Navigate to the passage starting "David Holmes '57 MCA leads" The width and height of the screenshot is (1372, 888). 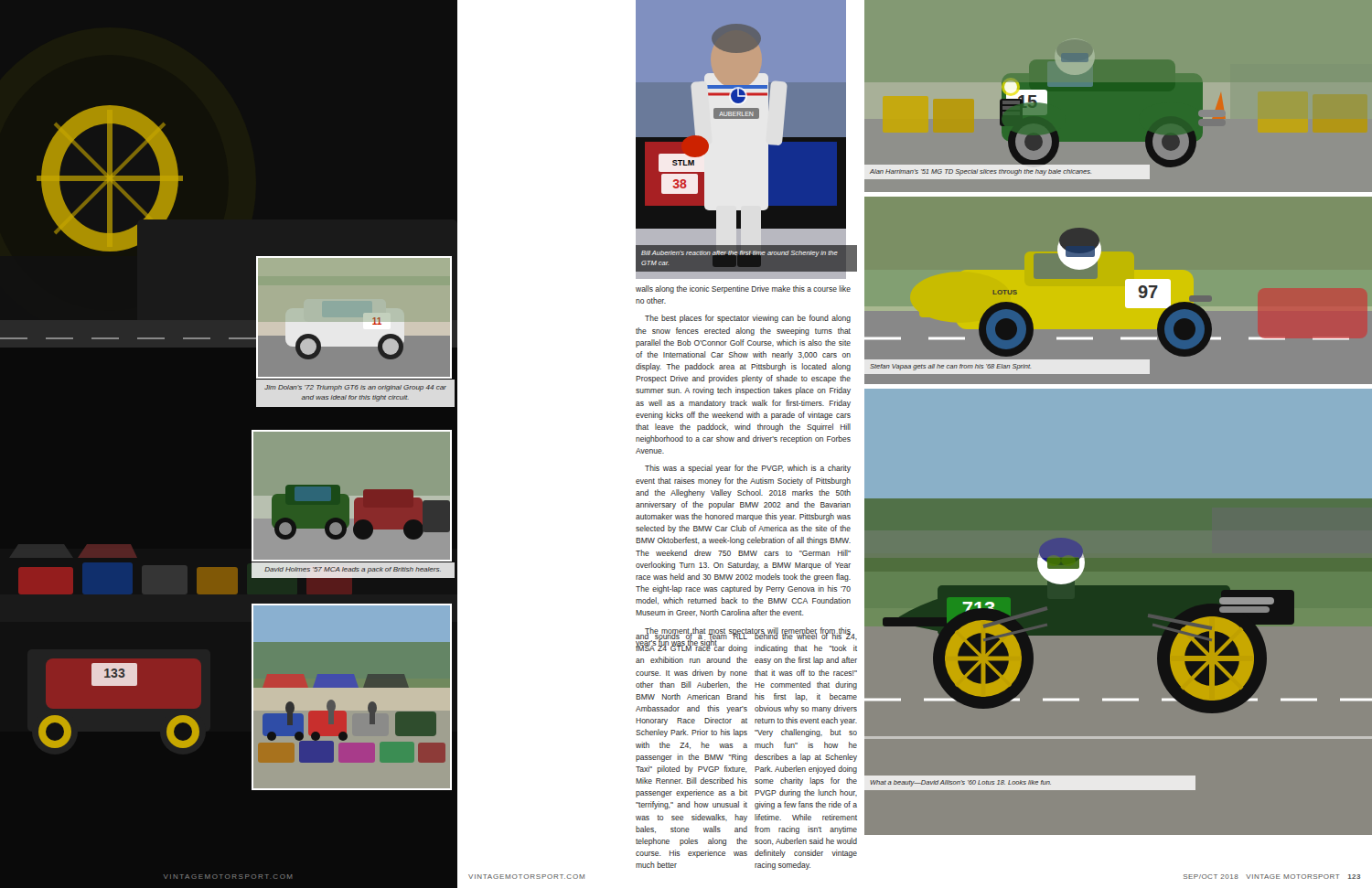353,569
